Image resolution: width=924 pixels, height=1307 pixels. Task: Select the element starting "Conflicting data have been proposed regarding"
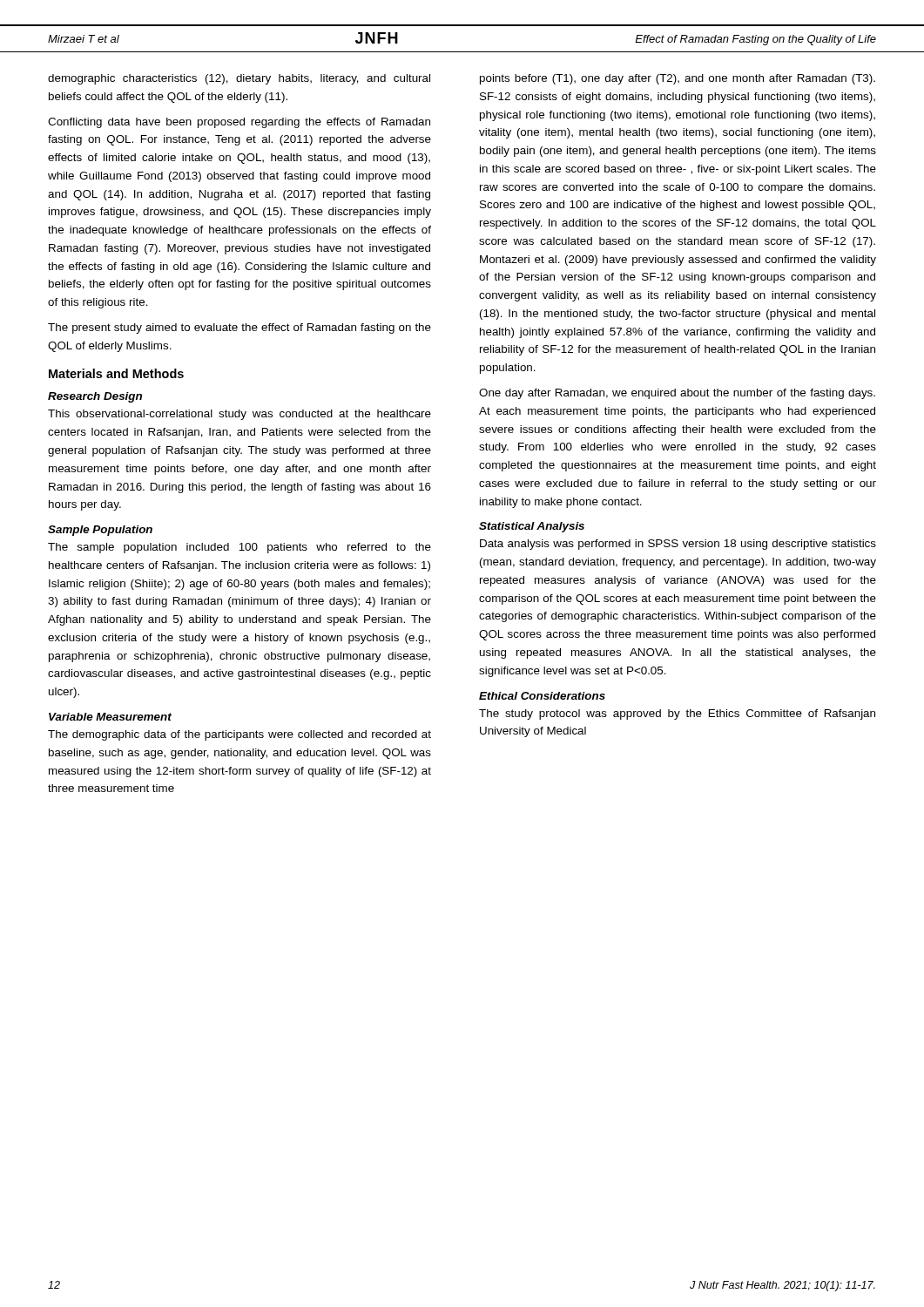[x=239, y=212]
